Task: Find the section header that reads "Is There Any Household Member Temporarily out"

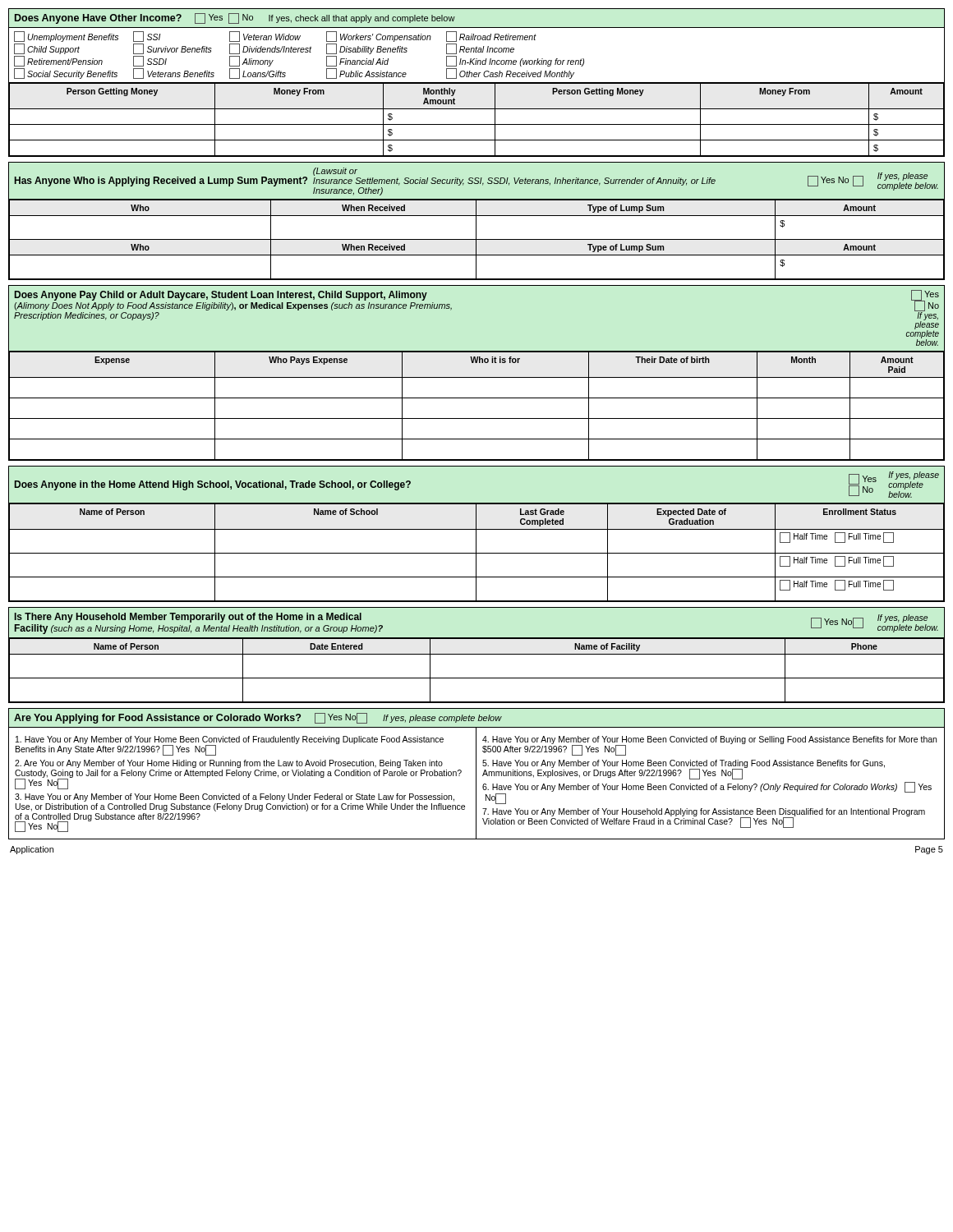Action: coord(476,655)
